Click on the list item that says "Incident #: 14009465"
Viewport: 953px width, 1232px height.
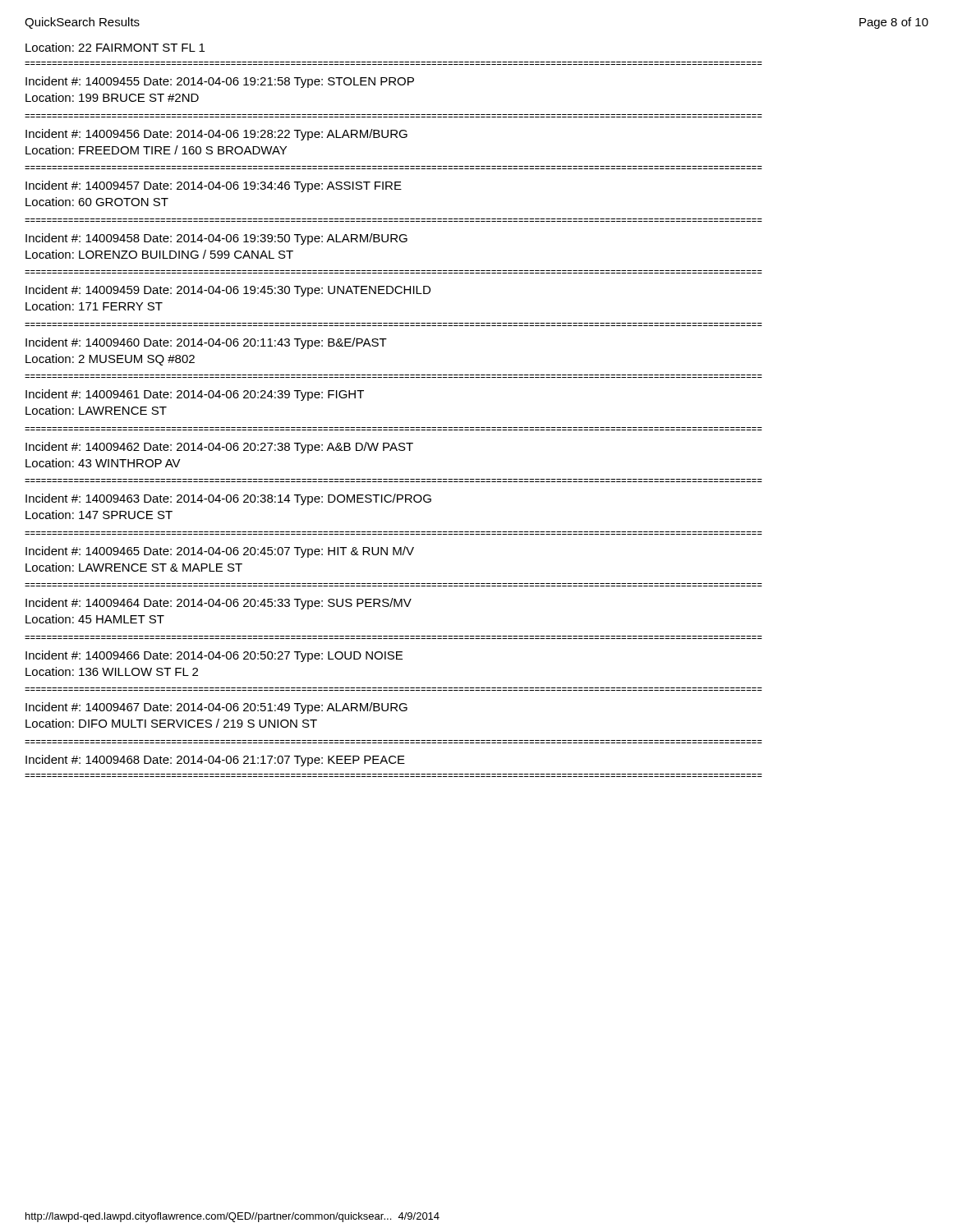220,552
